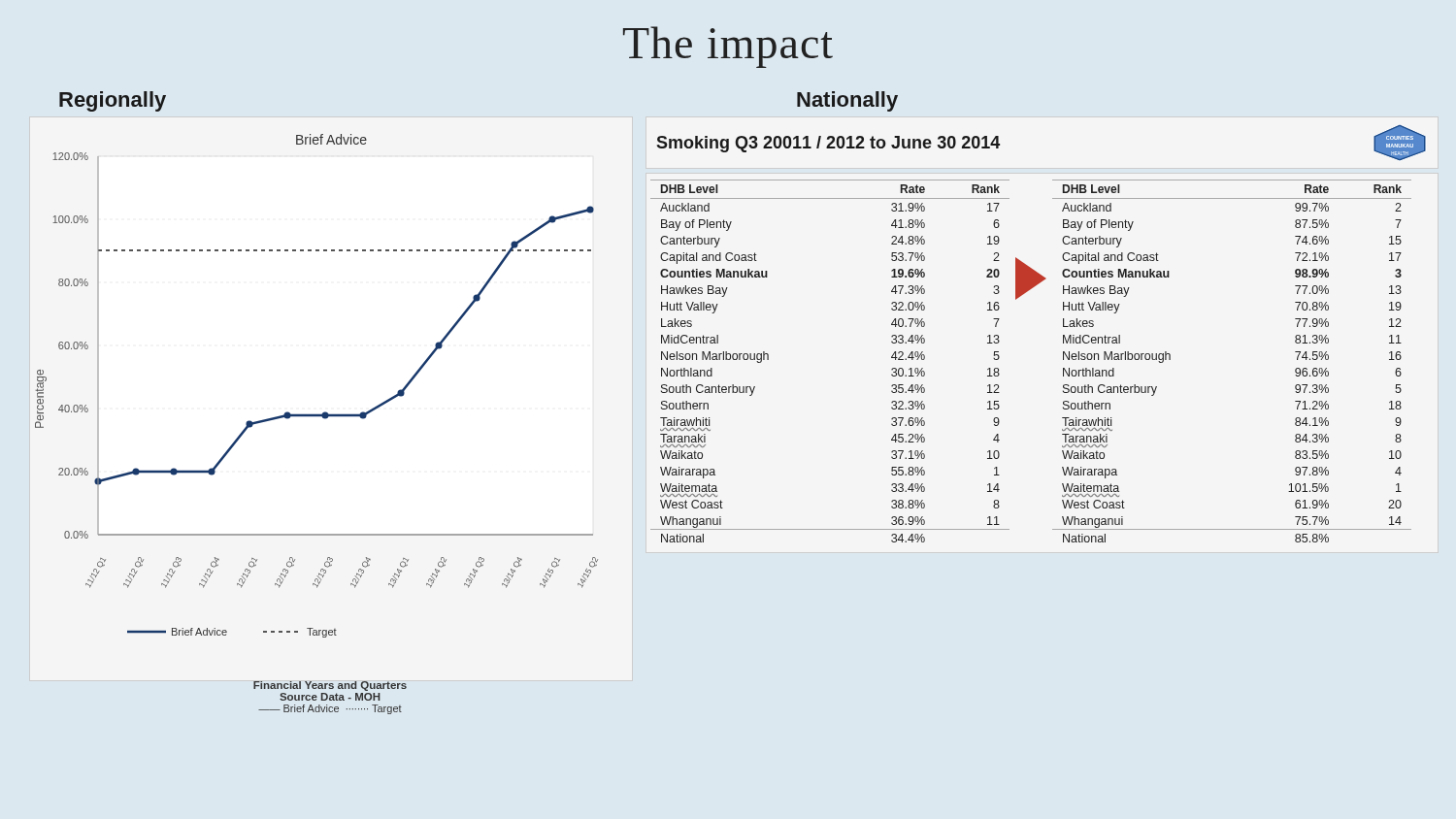Click on the line chart
The image size is (1456, 819).
tap(331, 399)
